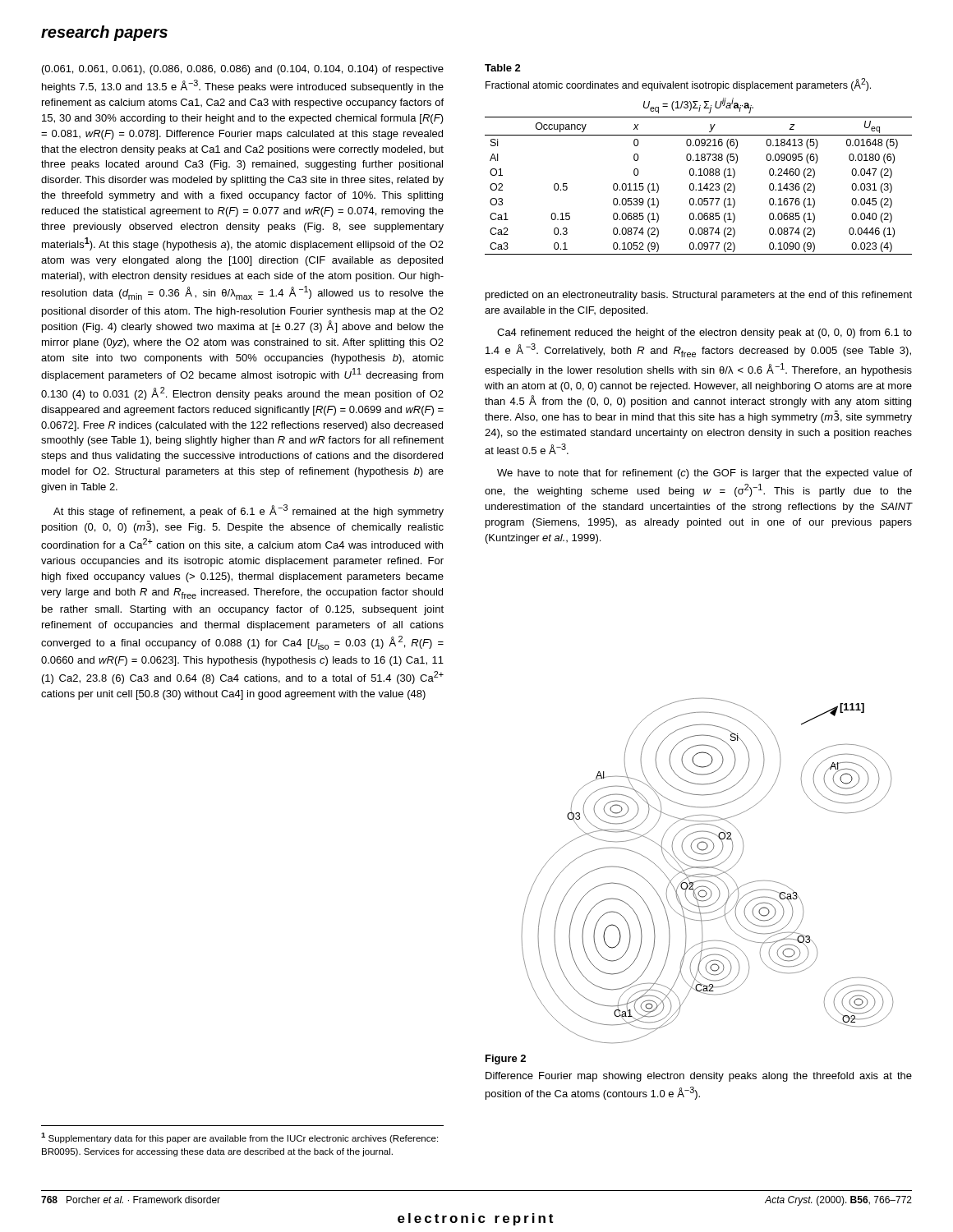Click on the text block with the text "(0.061, 0.061, 0.061),"

(x=242, y=382)
